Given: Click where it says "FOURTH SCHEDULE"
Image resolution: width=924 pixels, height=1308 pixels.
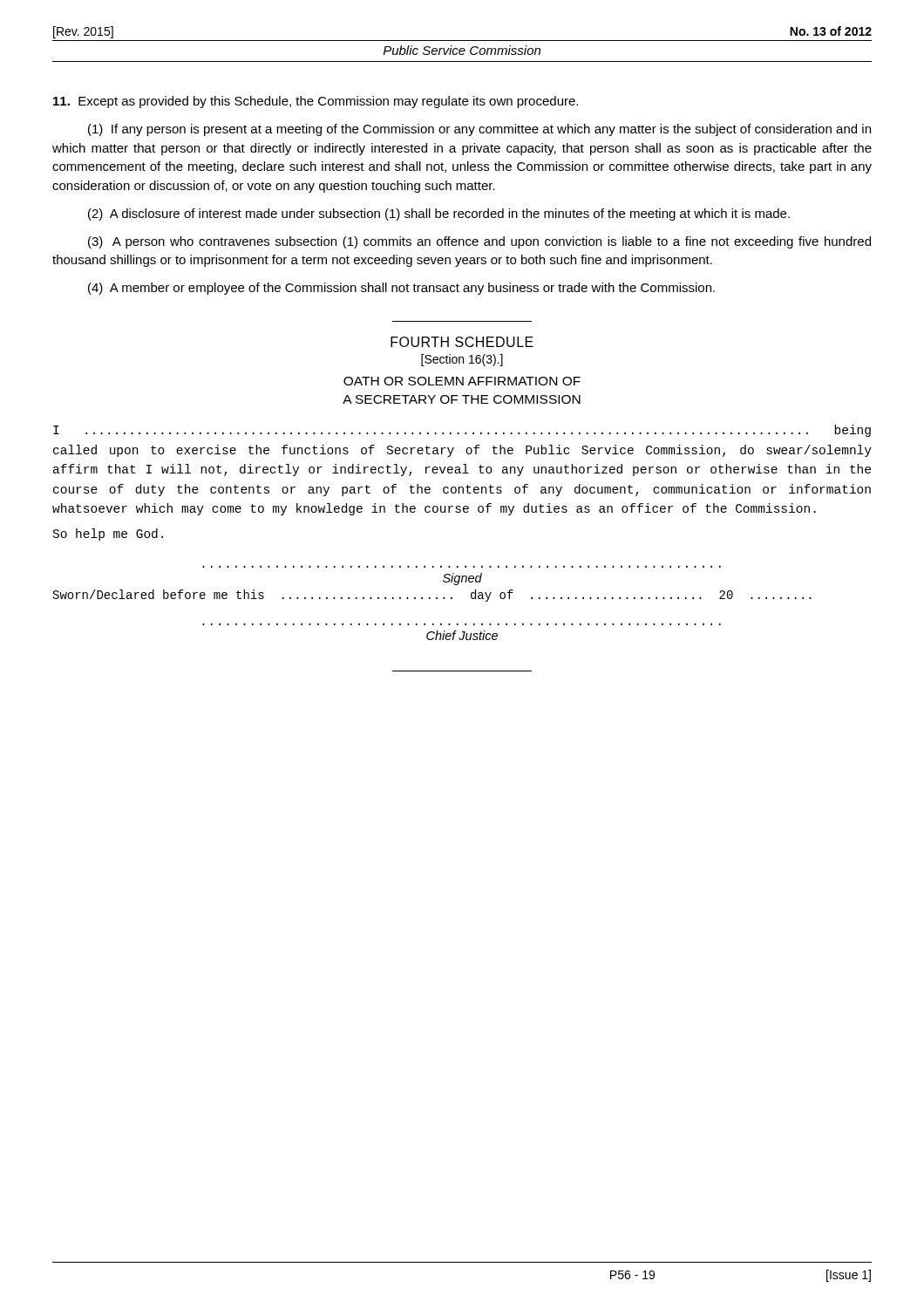Looking at the screenshot, I should point(462,342).
